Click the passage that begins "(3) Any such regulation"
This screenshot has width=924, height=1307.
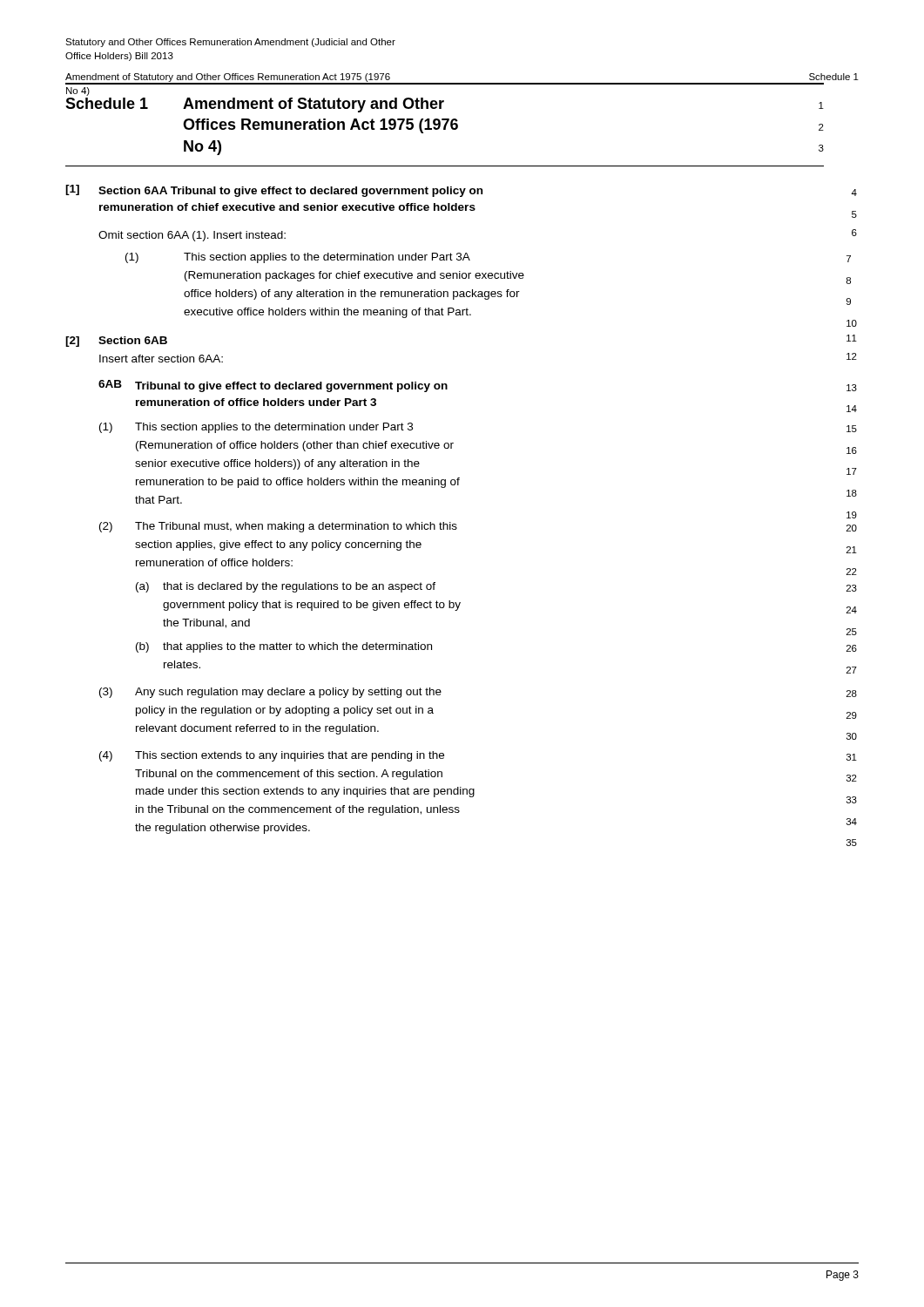pos(270,693)
